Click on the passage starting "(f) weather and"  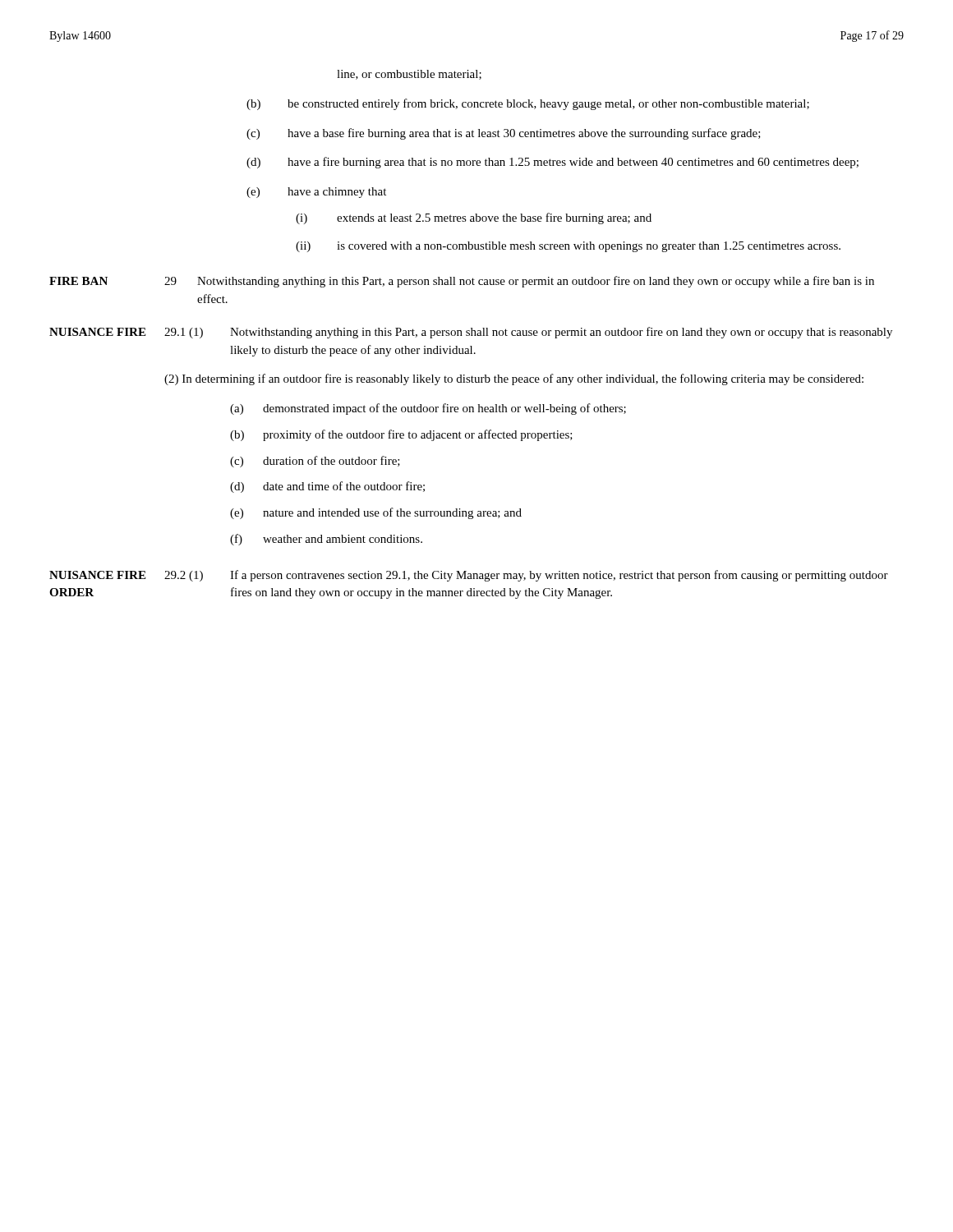click(x=326, y=540)
